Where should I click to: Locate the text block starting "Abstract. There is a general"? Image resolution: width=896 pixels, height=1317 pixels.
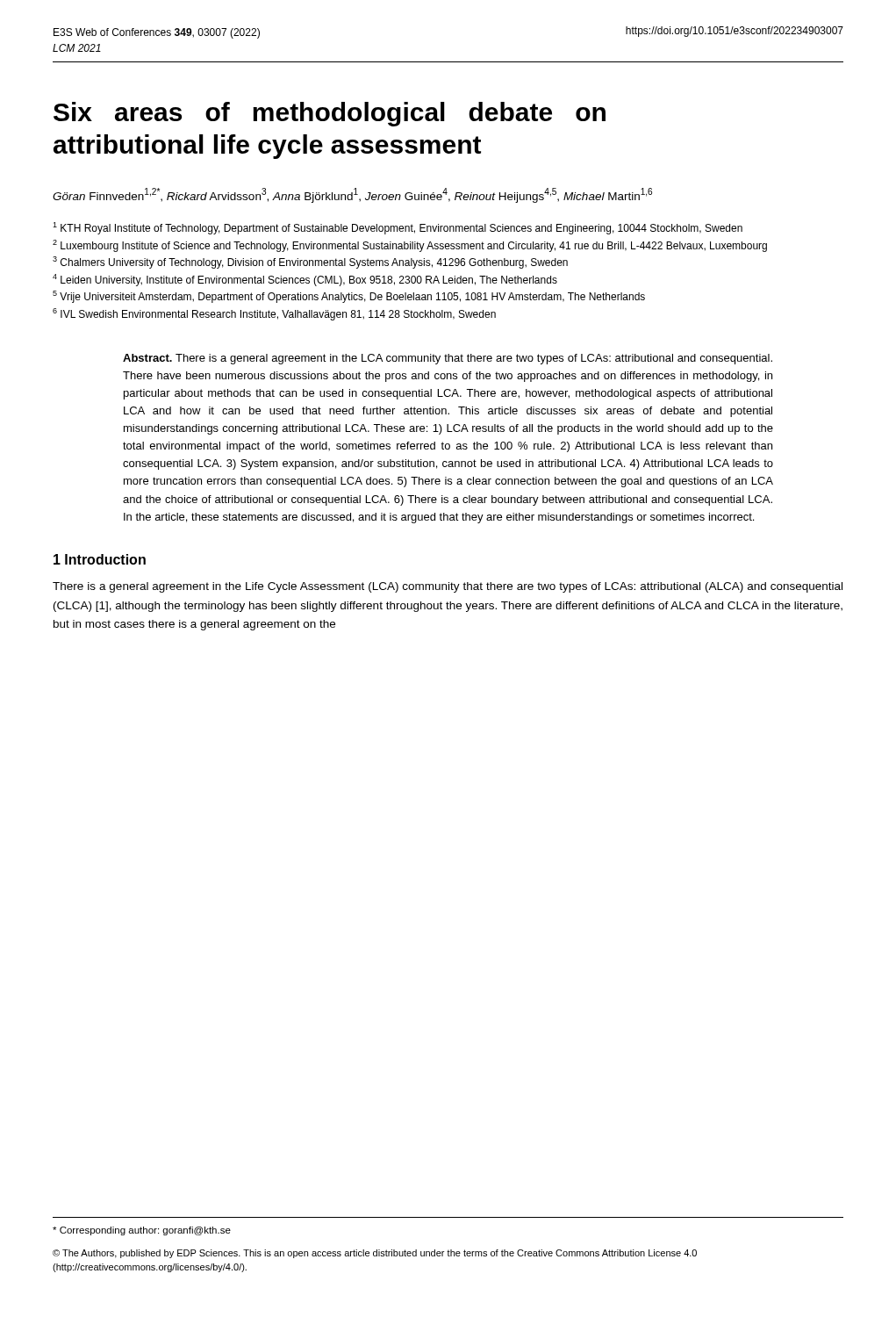pyautogui.click(x=448, y=437)
